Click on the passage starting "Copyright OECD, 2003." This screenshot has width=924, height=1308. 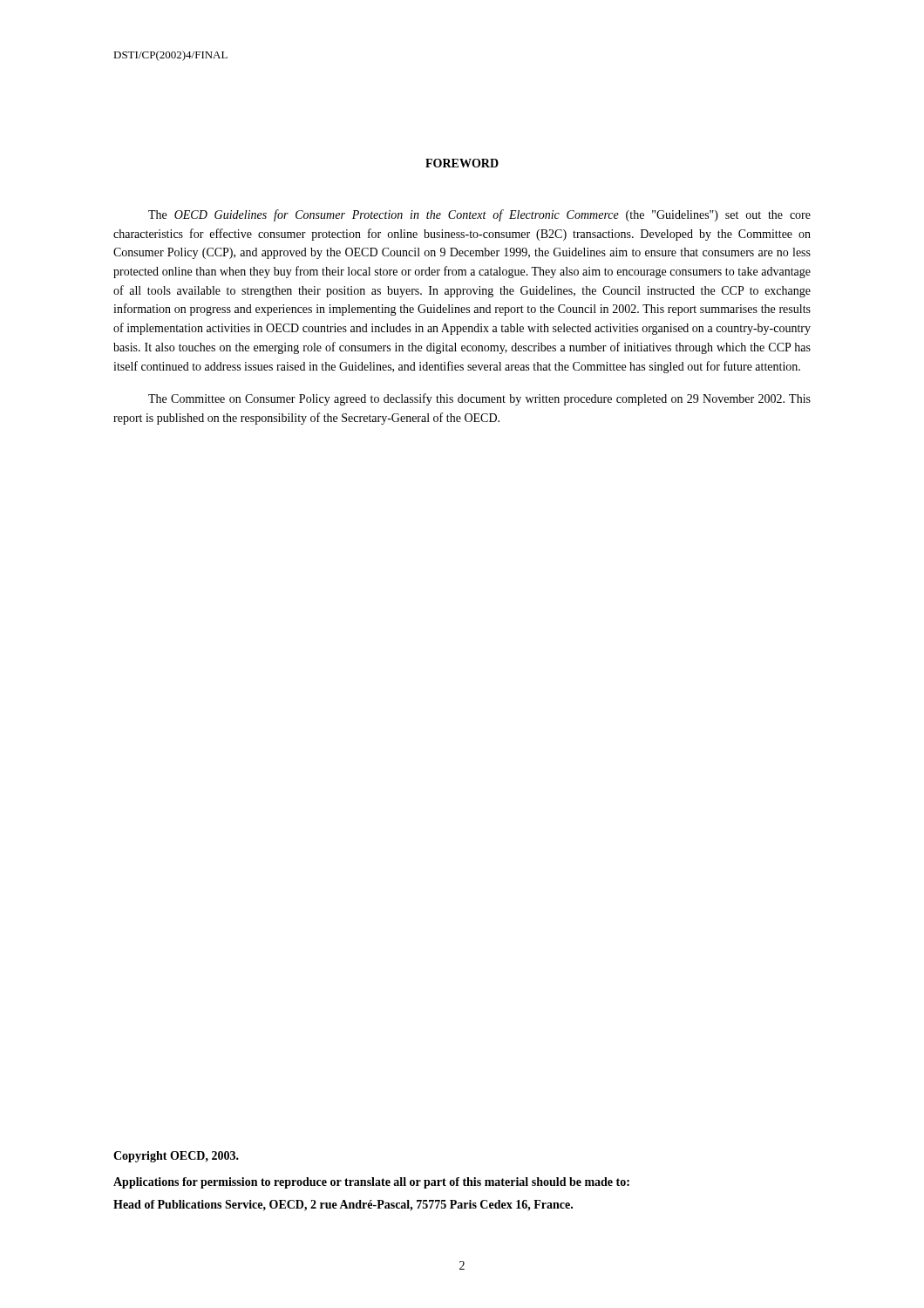click(176, 1156)
